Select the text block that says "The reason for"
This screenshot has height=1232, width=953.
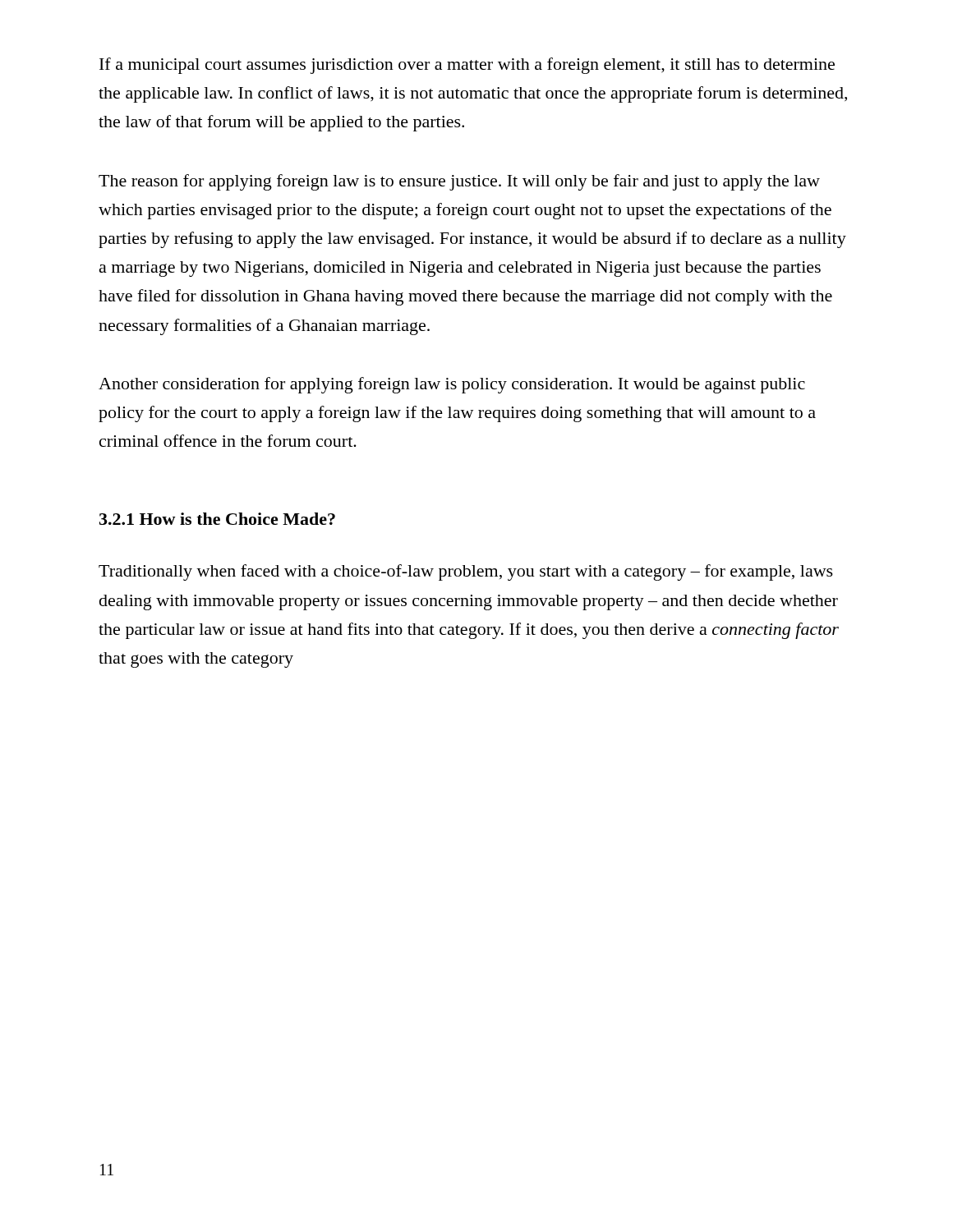pyautogui.click(x=472, y=252)
